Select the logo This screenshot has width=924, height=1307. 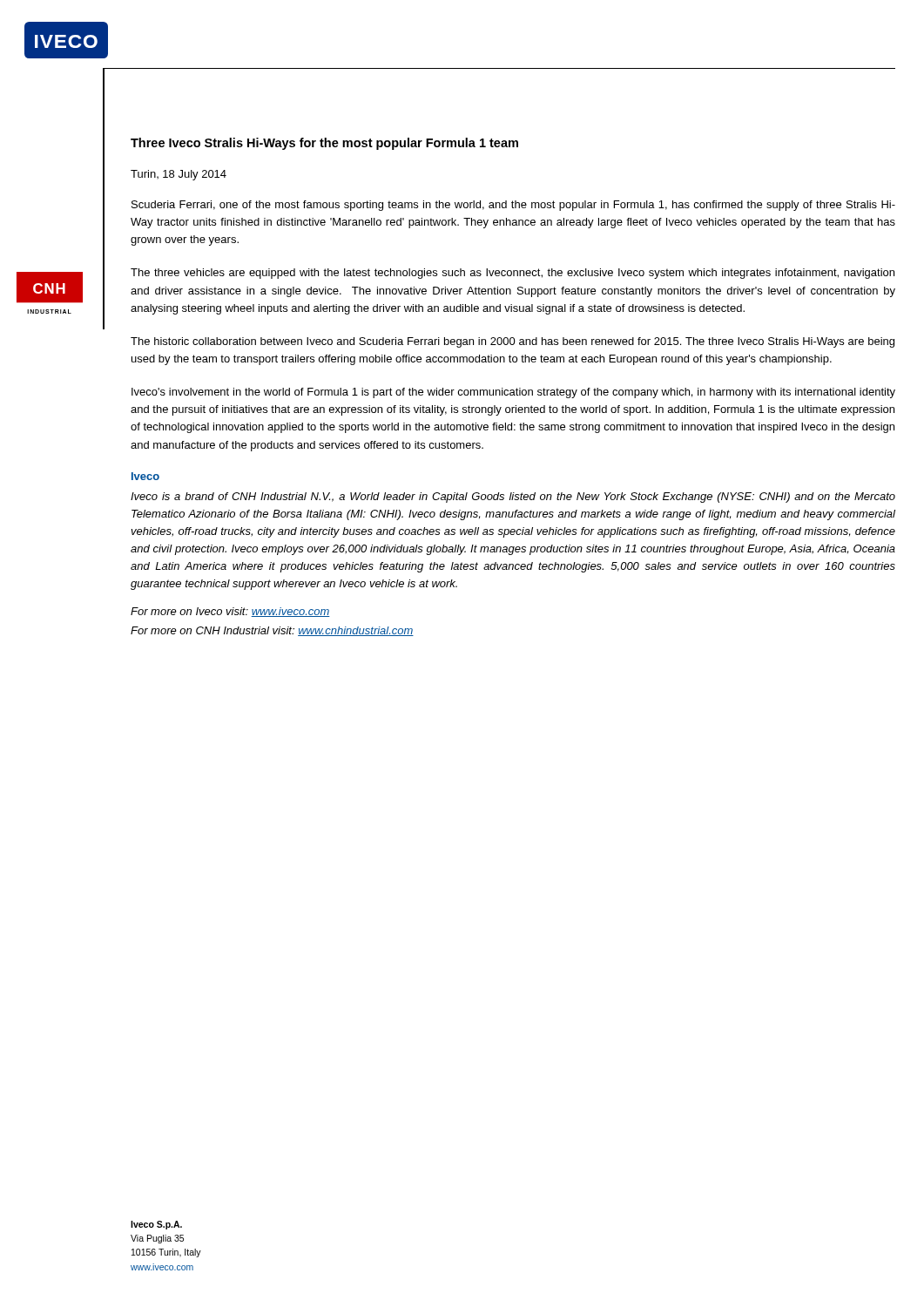coord(51,296)
